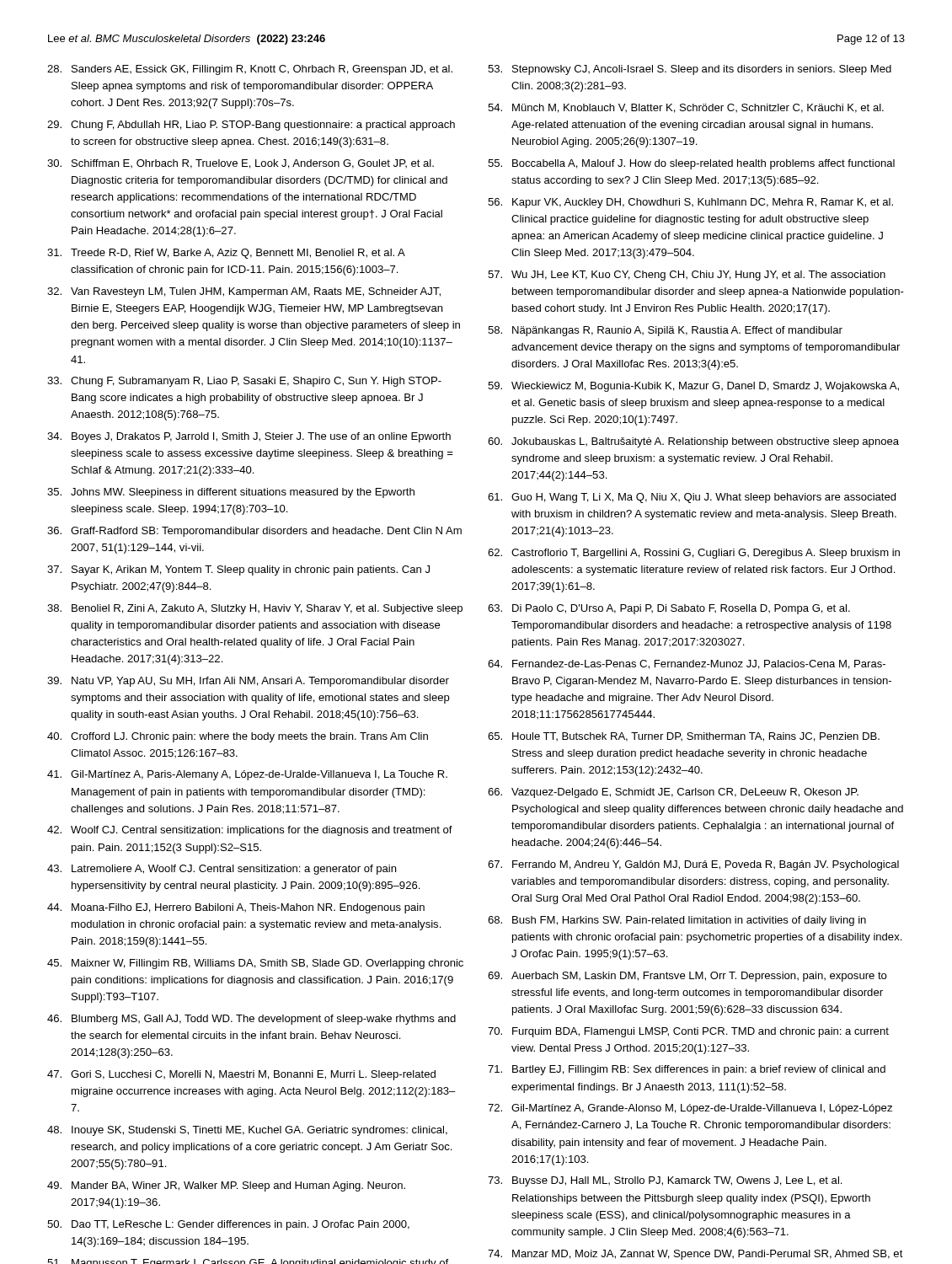Select the list item that says "72. Gil-Martínez A, Grande-Alonso M, López-de-Uralde-Villanueva I,"
The height and width of the screenshot is (1264, 952).
point(696,1134)
